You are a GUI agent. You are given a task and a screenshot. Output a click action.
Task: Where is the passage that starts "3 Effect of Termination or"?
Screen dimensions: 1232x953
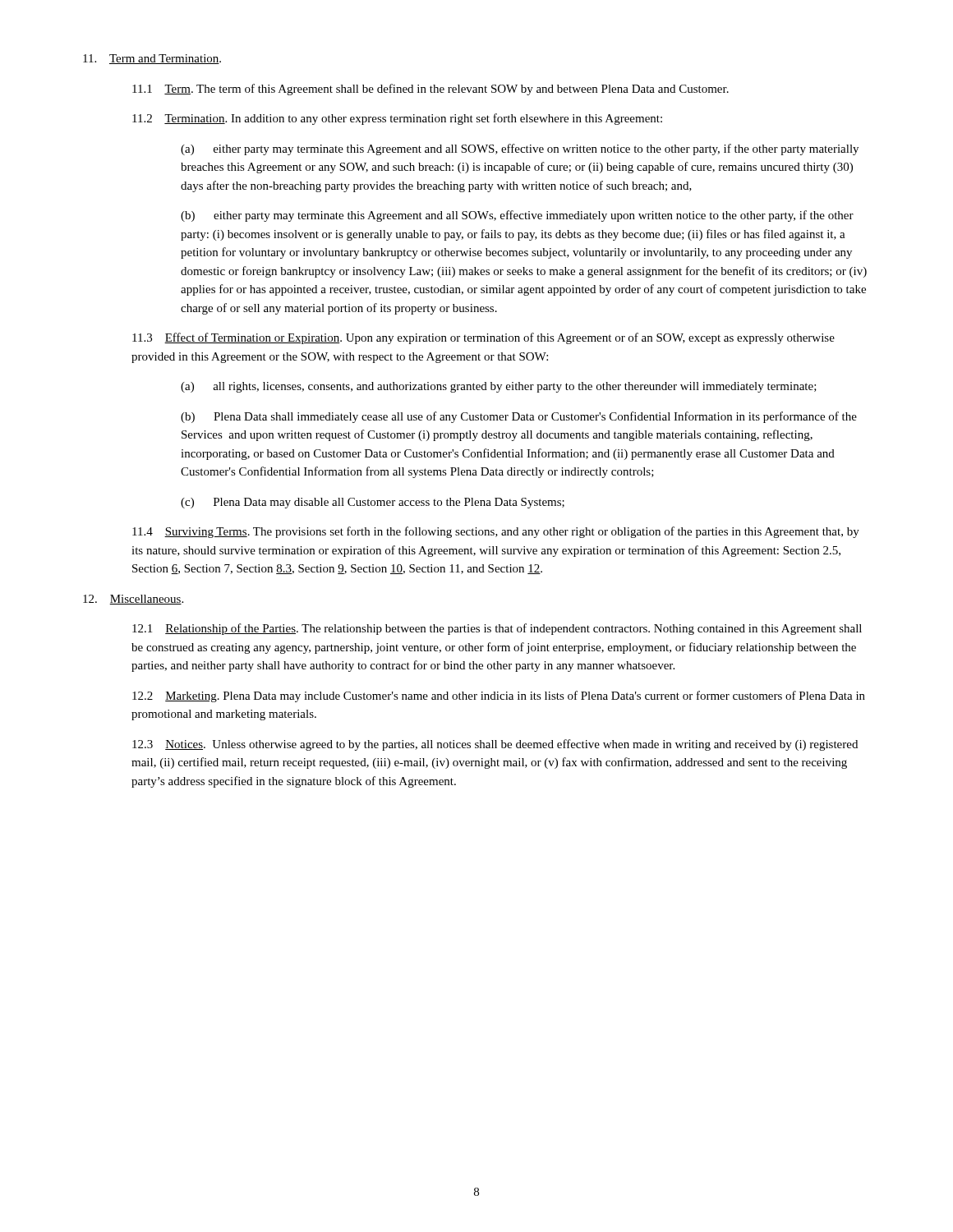pos(483,347)
